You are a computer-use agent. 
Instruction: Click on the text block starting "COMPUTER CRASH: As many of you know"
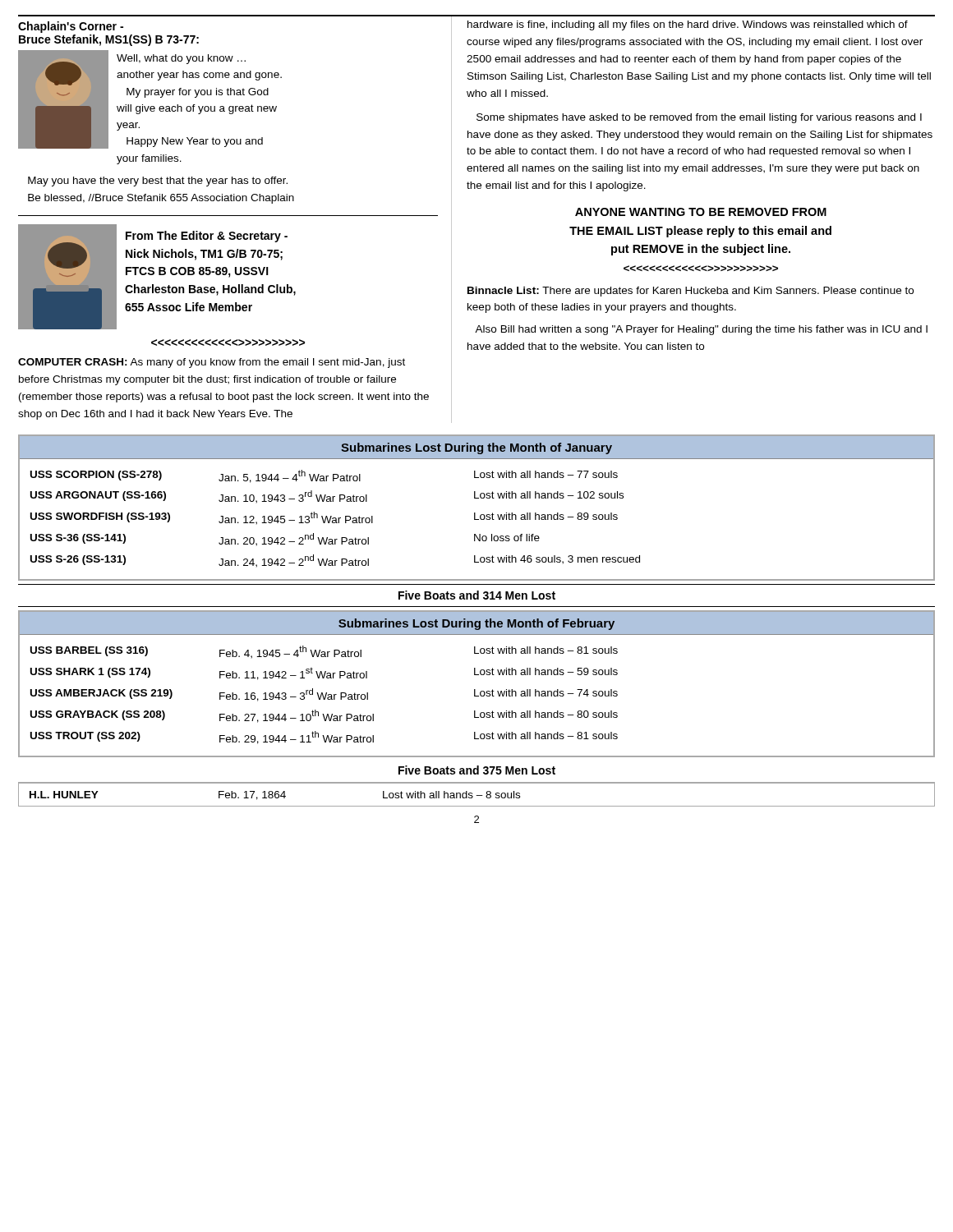pyautogui.click(x=224, y=388)
